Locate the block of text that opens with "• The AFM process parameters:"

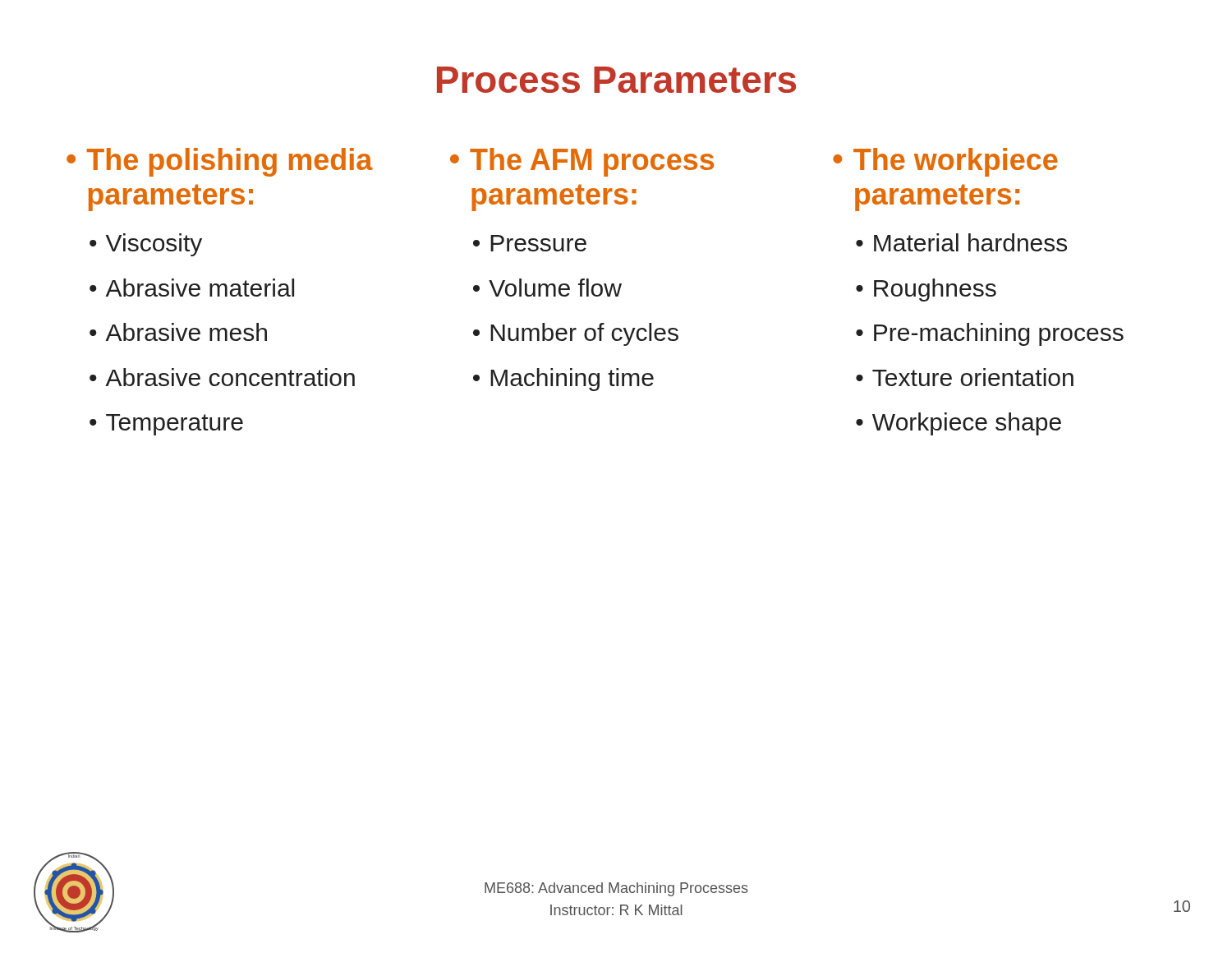point(582,162)
